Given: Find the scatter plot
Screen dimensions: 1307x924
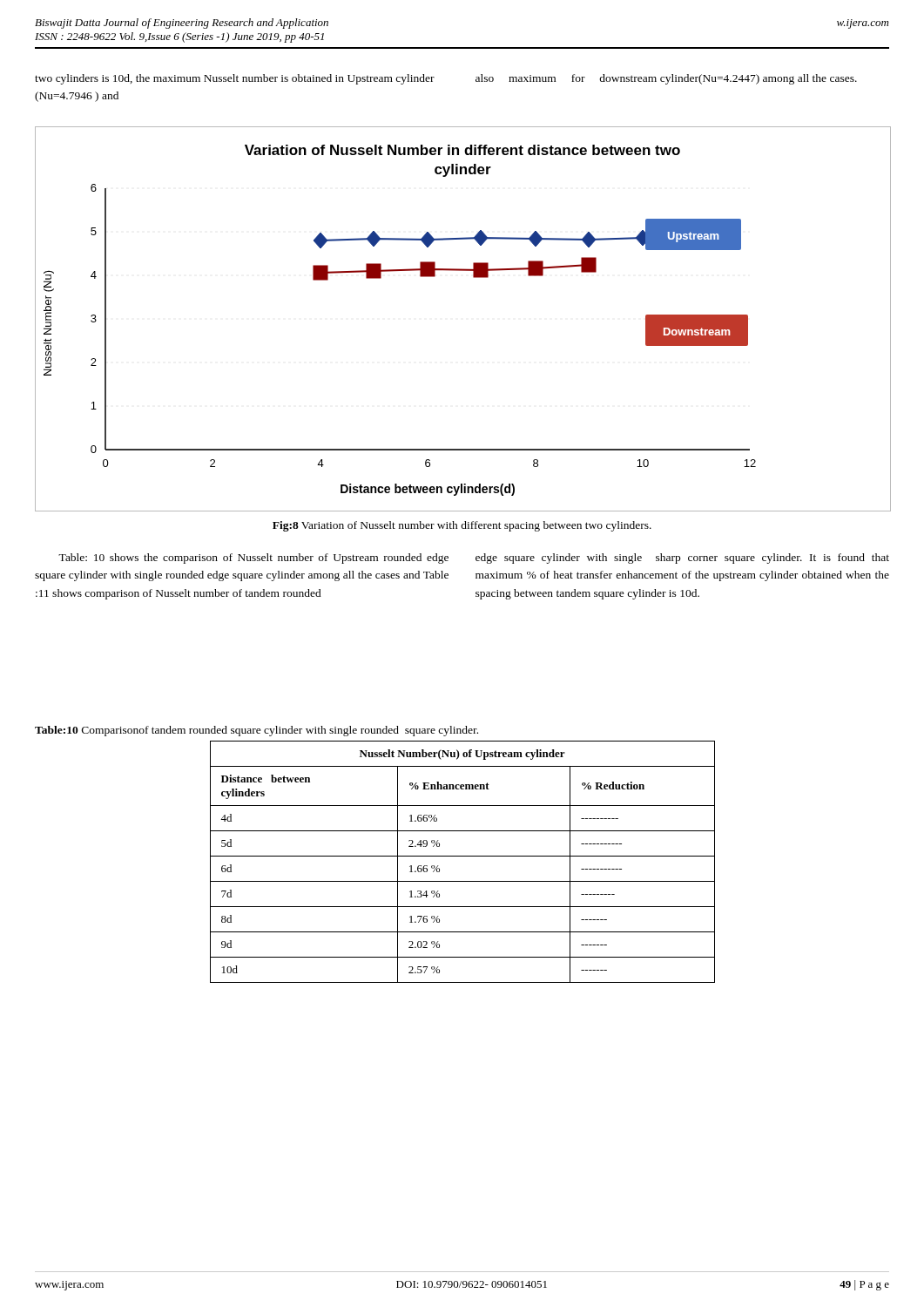Looking at the screenshot, I should click(462, 321).
